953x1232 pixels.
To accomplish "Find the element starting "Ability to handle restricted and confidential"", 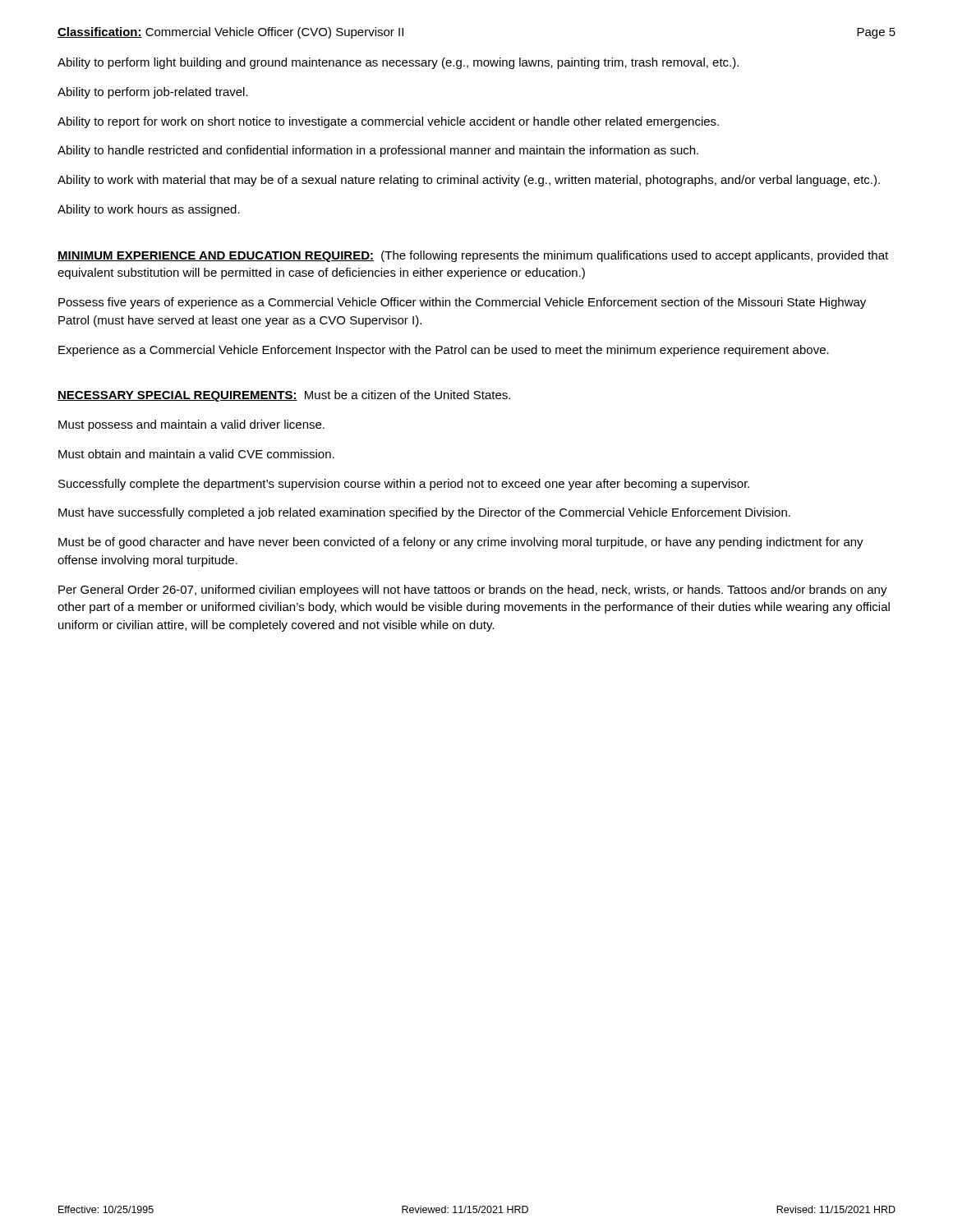I will [378, 150].
